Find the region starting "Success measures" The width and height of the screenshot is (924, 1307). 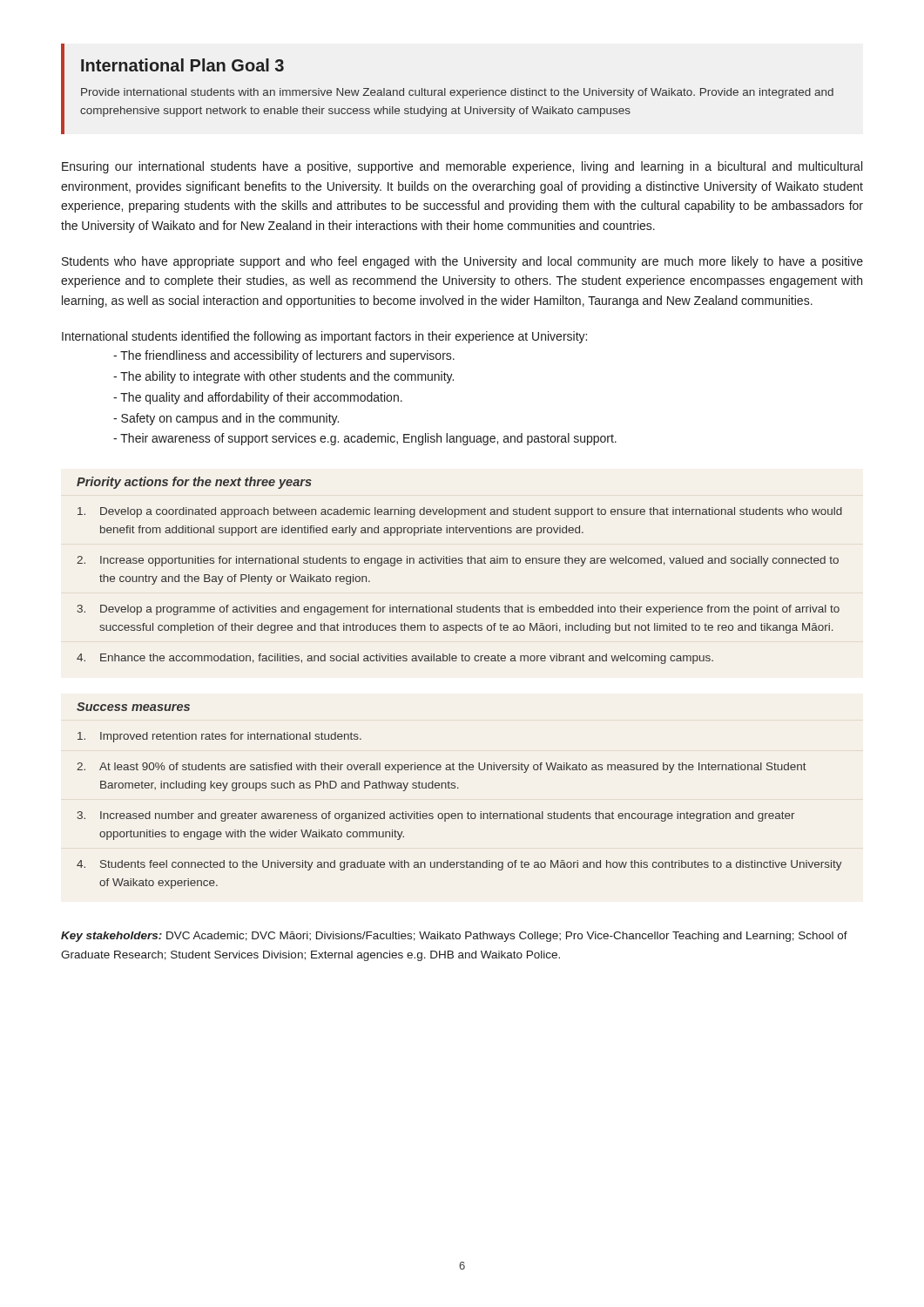133,706
